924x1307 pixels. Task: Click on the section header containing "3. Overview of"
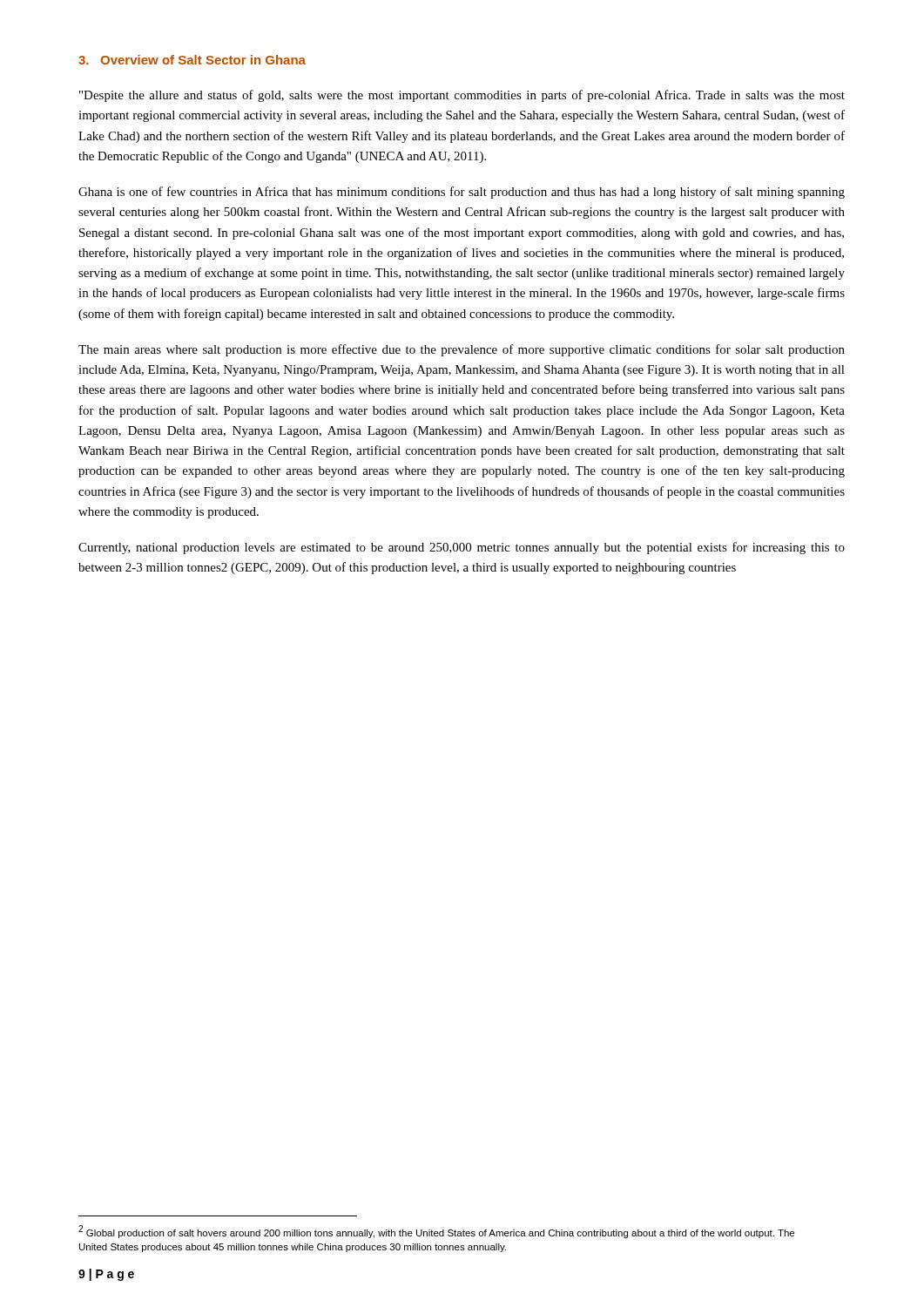click(192, 60)
